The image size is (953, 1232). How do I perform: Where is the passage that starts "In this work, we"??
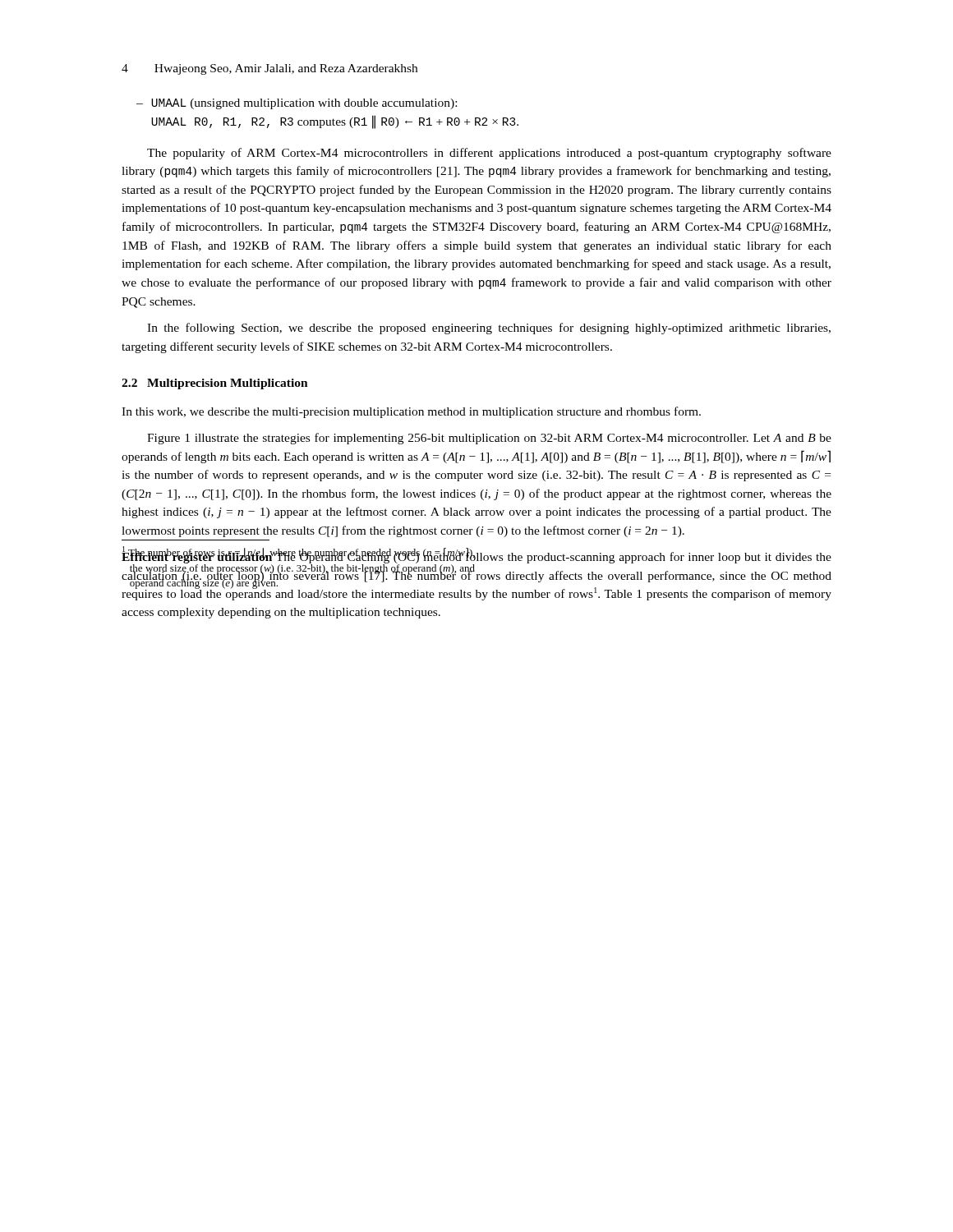(x=476, y=411)
